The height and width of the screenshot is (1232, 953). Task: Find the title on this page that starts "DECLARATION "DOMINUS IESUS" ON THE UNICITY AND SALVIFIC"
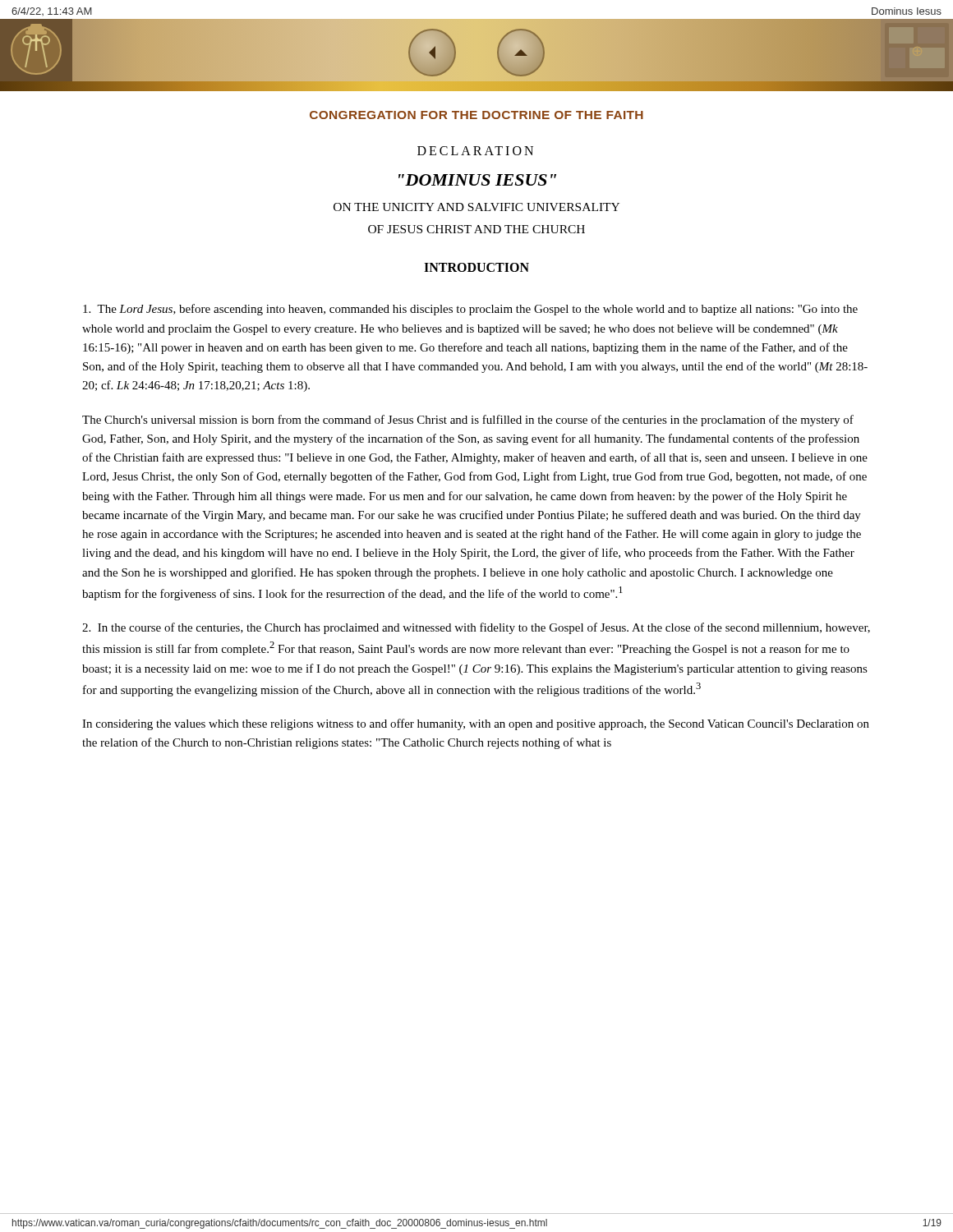click(476, 190)
